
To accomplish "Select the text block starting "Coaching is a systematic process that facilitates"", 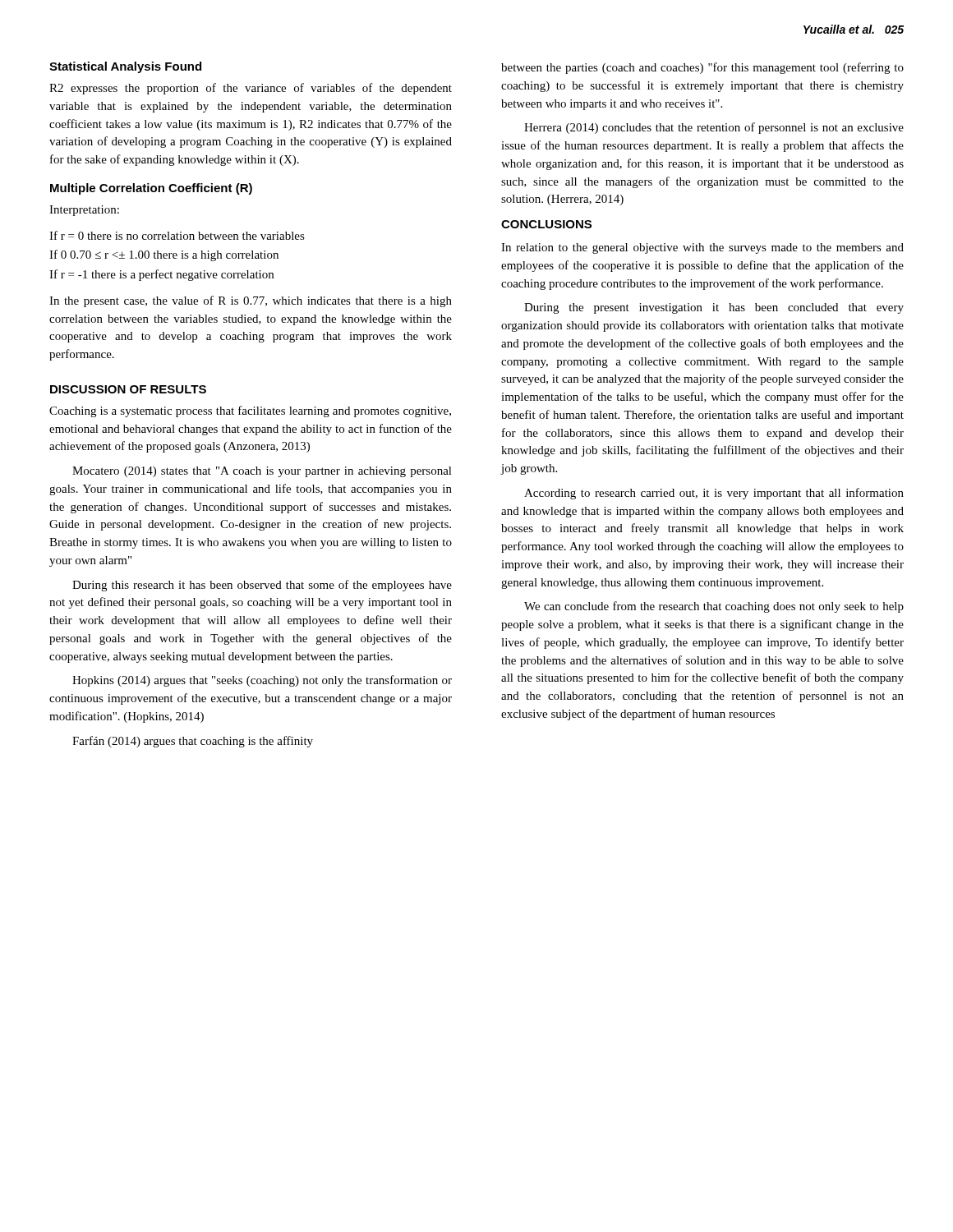I will click(251, 576).
